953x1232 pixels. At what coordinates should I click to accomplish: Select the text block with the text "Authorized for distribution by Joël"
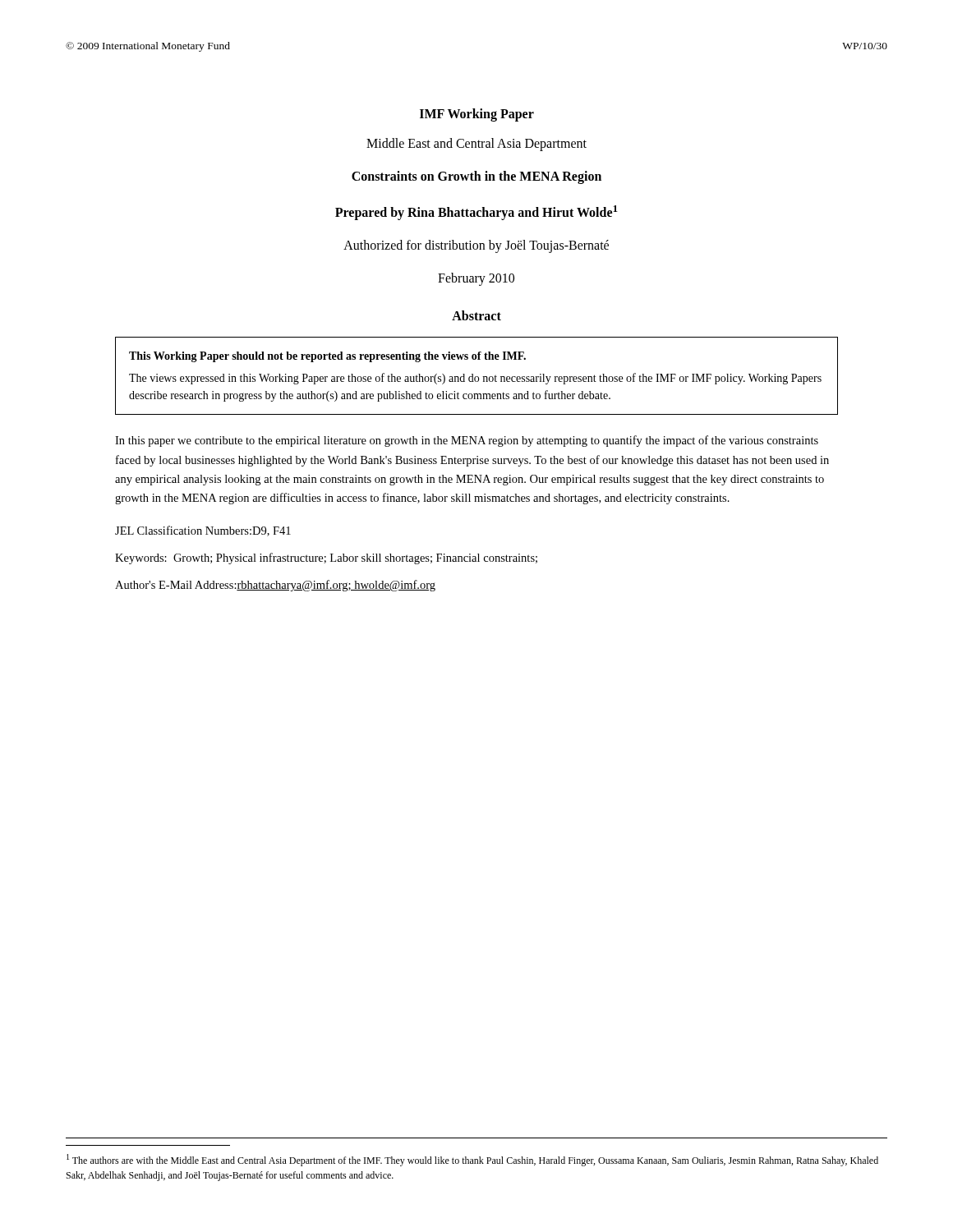[476, 245]
